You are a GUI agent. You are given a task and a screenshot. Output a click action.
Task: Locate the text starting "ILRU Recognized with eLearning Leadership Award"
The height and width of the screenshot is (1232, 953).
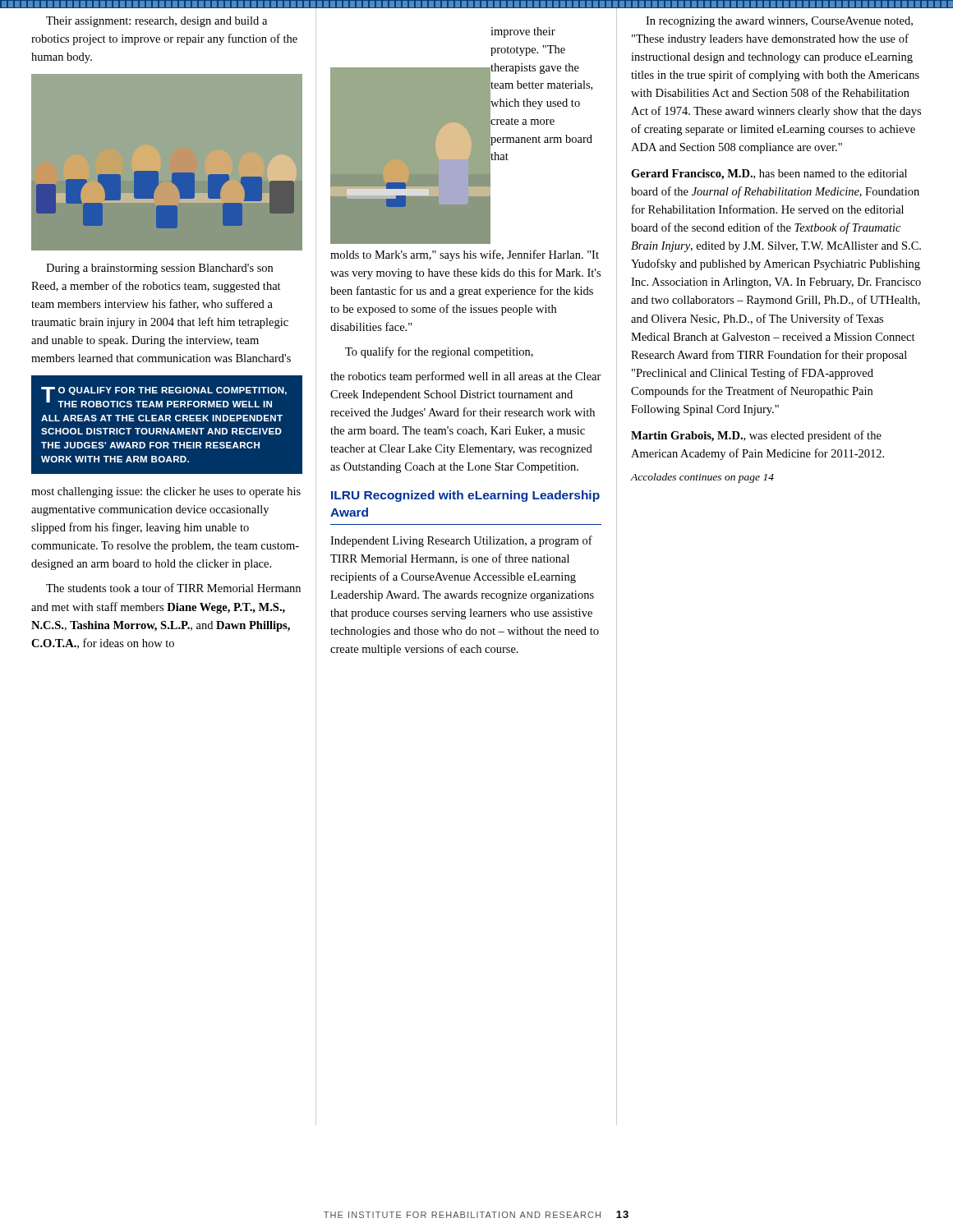pyautogui.click(x=465, y=503)
